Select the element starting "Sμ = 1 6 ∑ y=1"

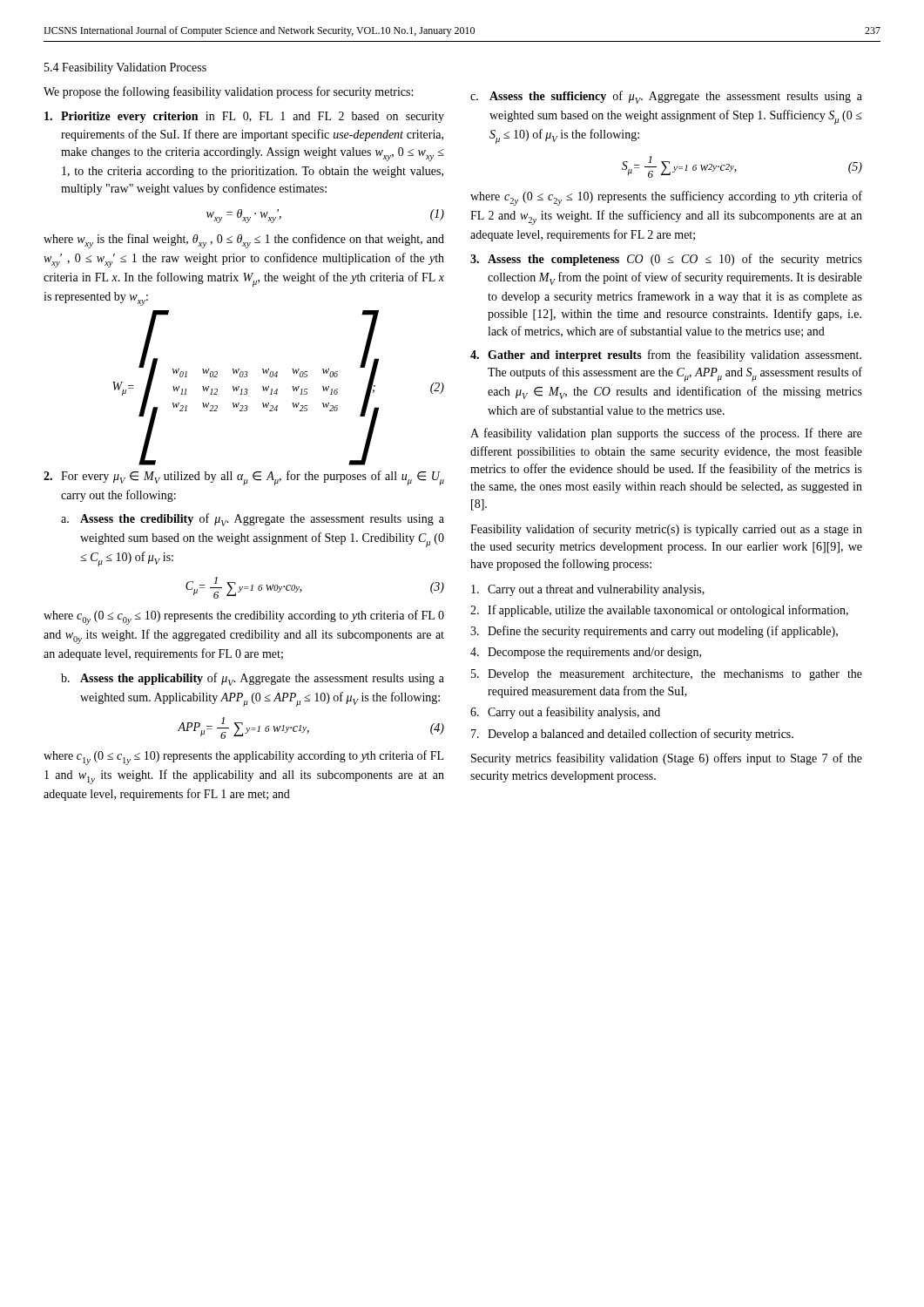click(x=742, y=167)
